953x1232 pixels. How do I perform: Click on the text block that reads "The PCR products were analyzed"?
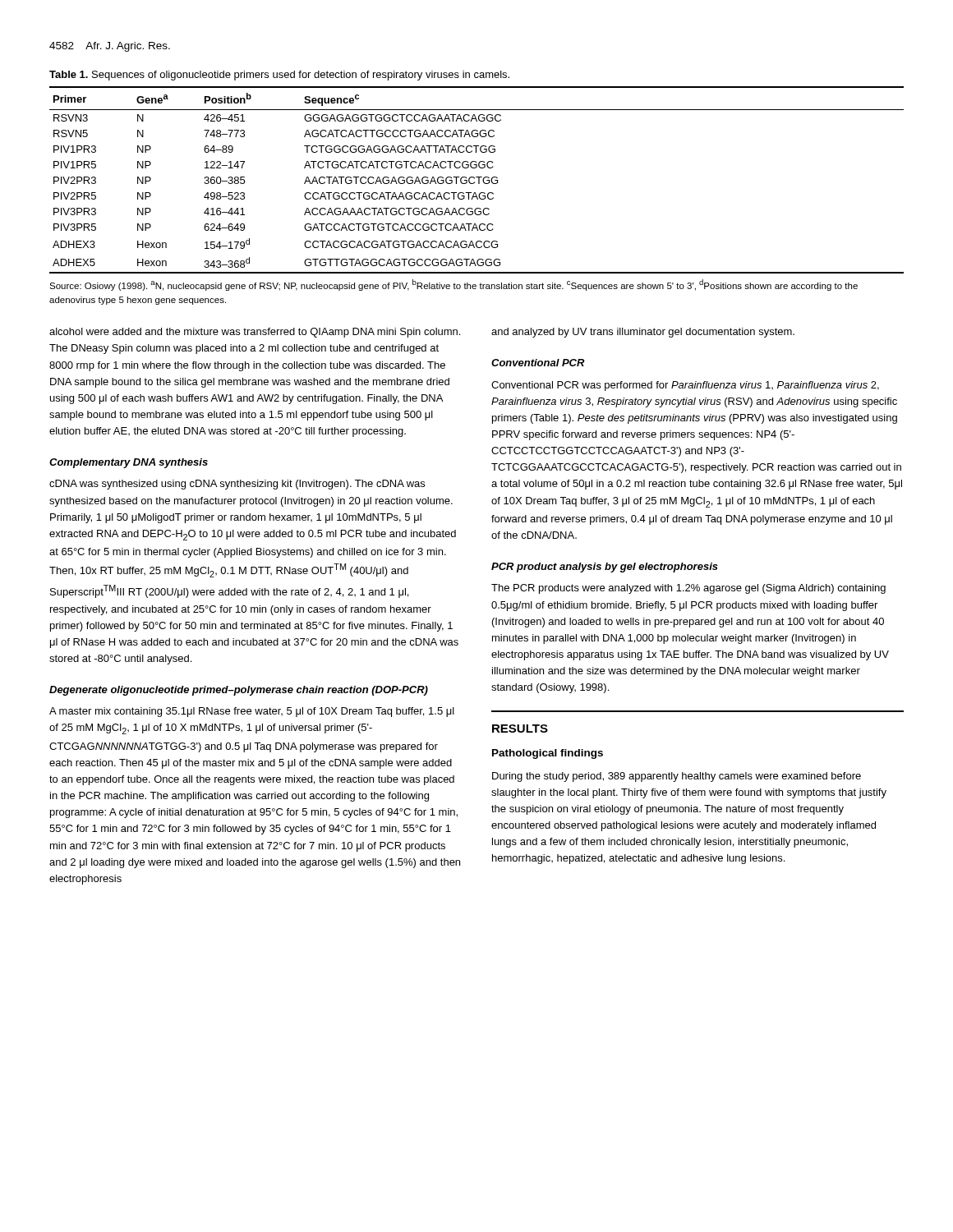coord(690,638)
